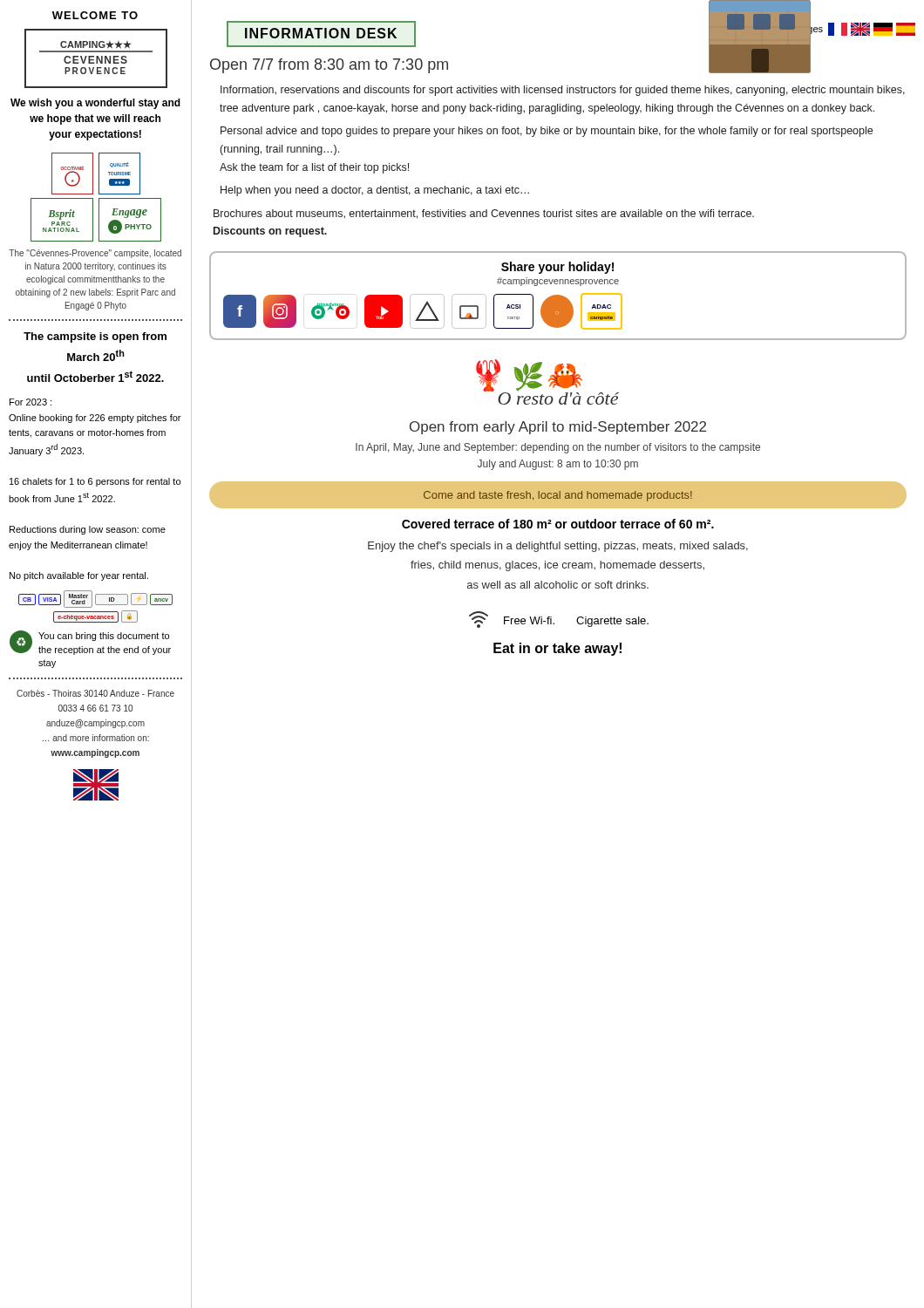924x1308 pixels.
Task: Locate the text block that says "Come and taste"
Action: coord(558,495)
